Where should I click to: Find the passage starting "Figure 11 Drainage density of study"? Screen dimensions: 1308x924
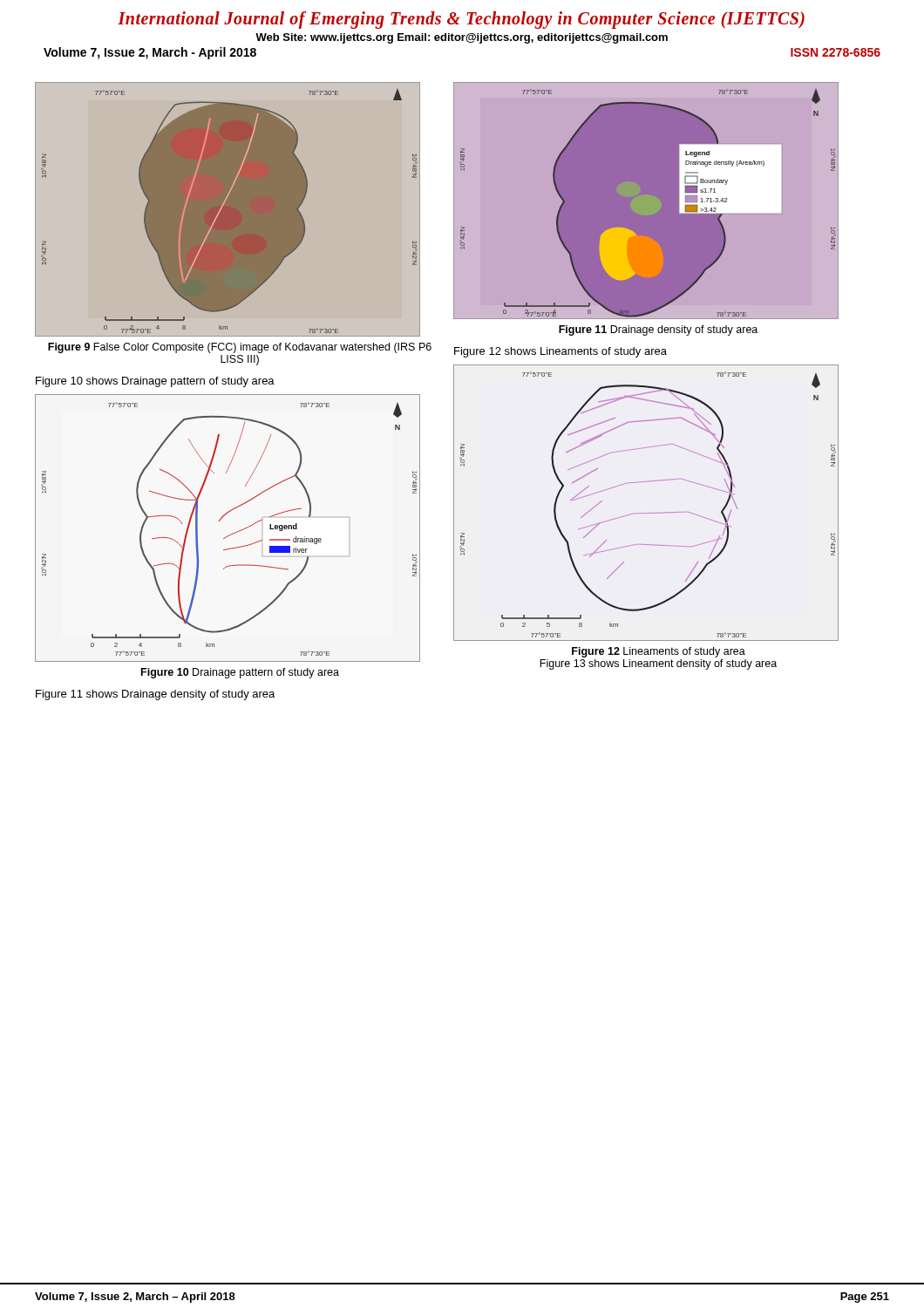click(658, 330)
